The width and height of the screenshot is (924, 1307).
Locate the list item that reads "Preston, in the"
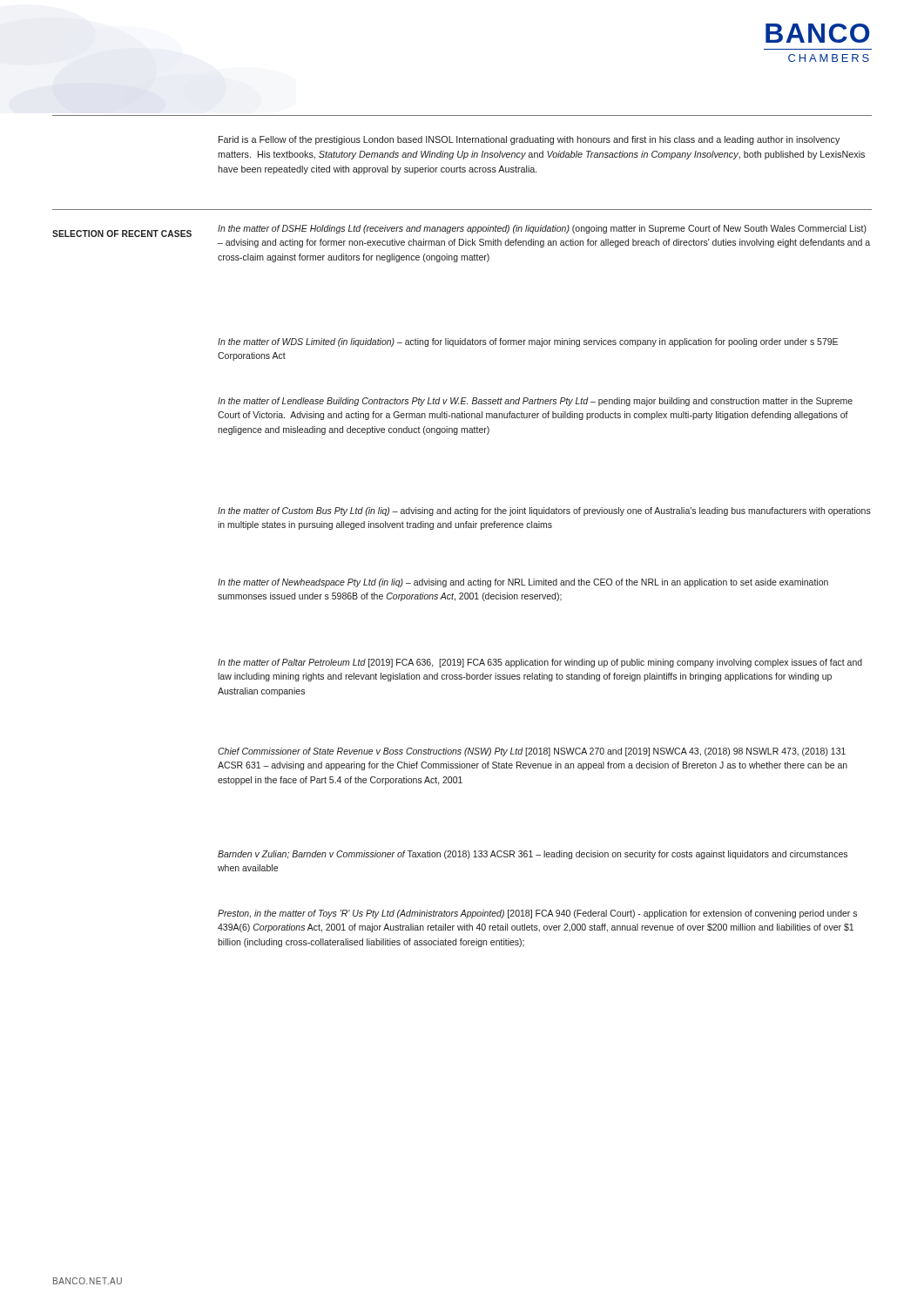coord(545,928)
